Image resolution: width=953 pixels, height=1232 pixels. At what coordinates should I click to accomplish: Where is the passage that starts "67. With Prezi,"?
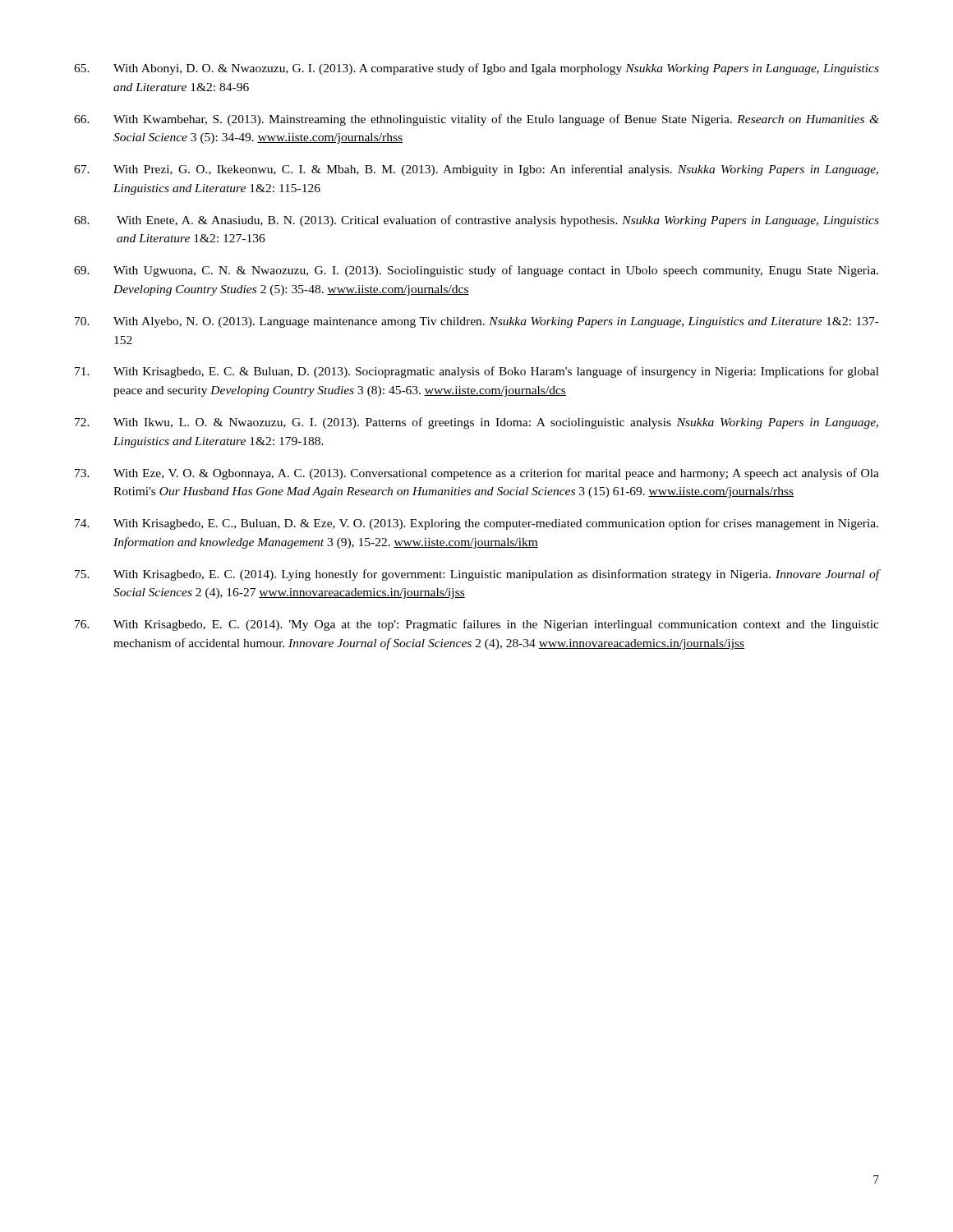coord(476,179)
